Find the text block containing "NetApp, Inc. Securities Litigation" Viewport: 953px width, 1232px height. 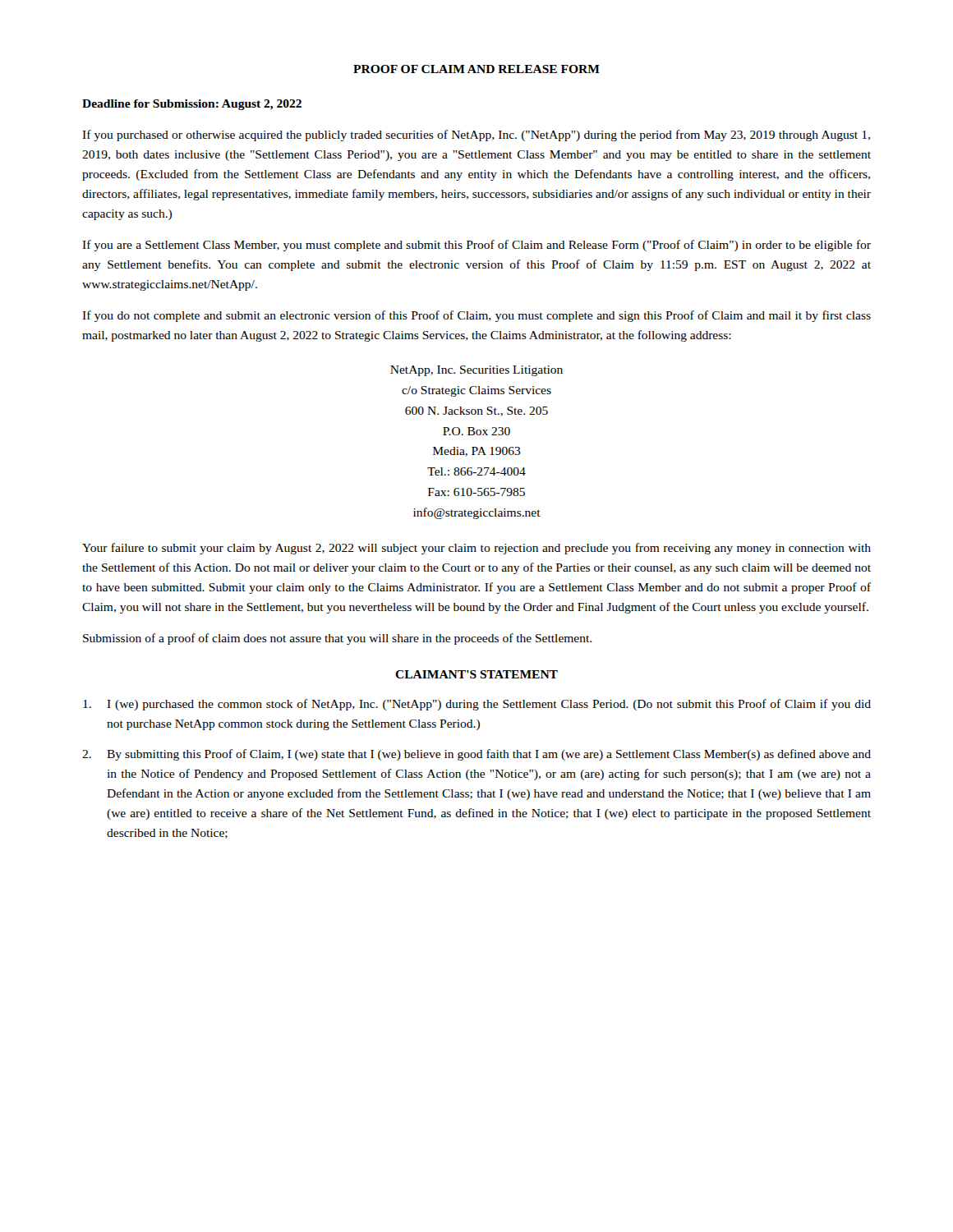click(x=476, y=441)
